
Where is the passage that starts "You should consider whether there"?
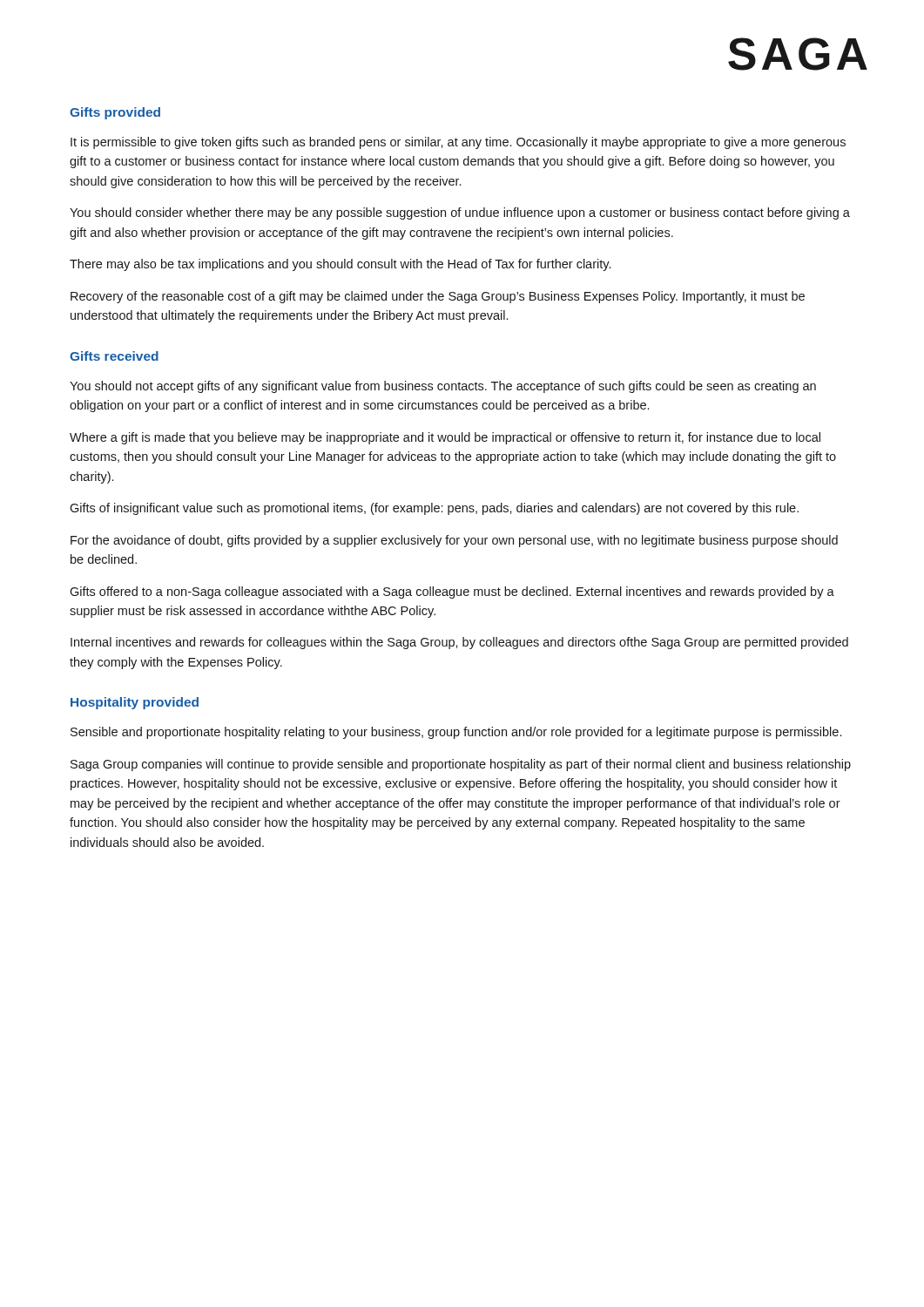(460, 223)
